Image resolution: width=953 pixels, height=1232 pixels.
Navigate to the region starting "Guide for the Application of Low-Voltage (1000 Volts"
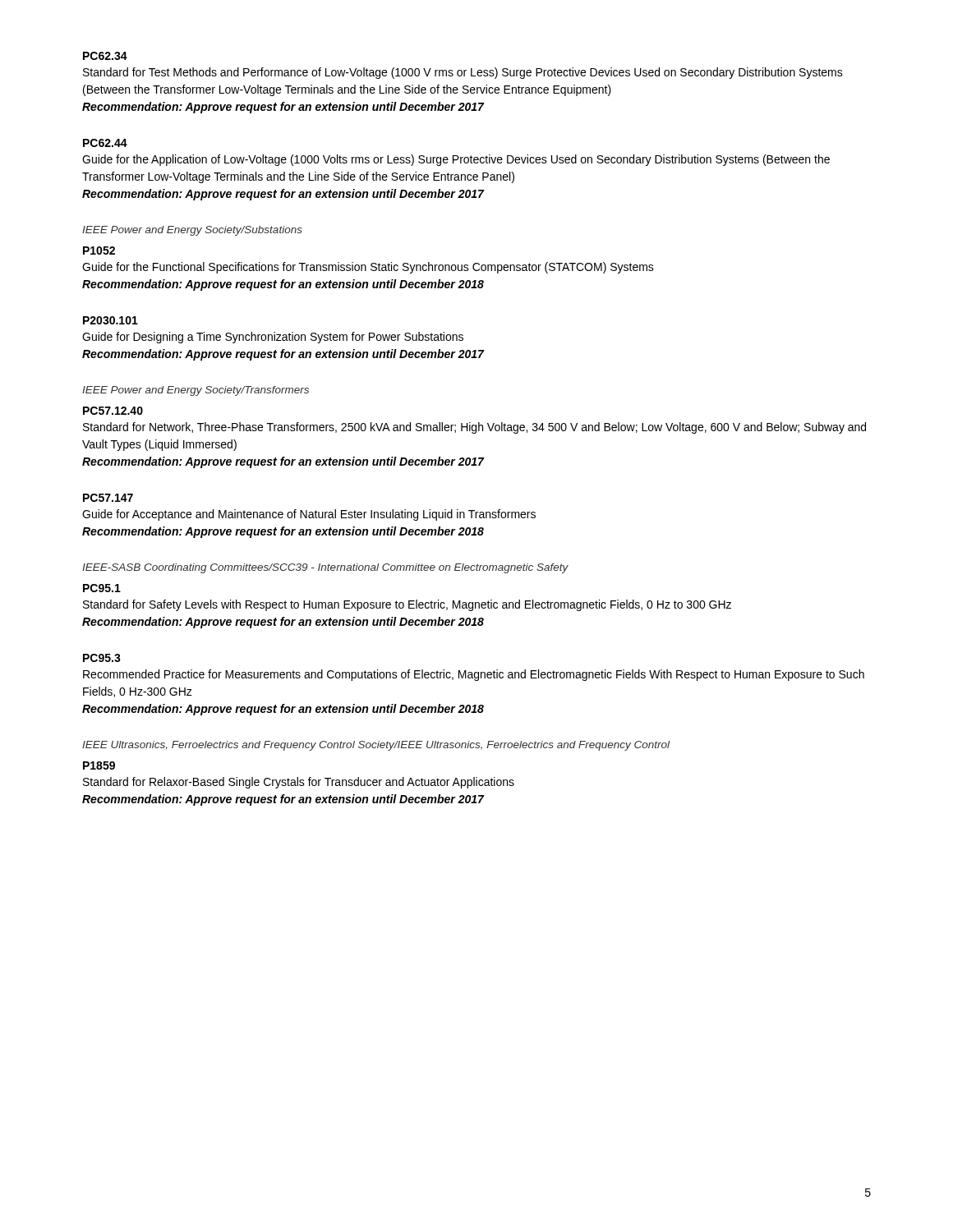click(456, 168)
